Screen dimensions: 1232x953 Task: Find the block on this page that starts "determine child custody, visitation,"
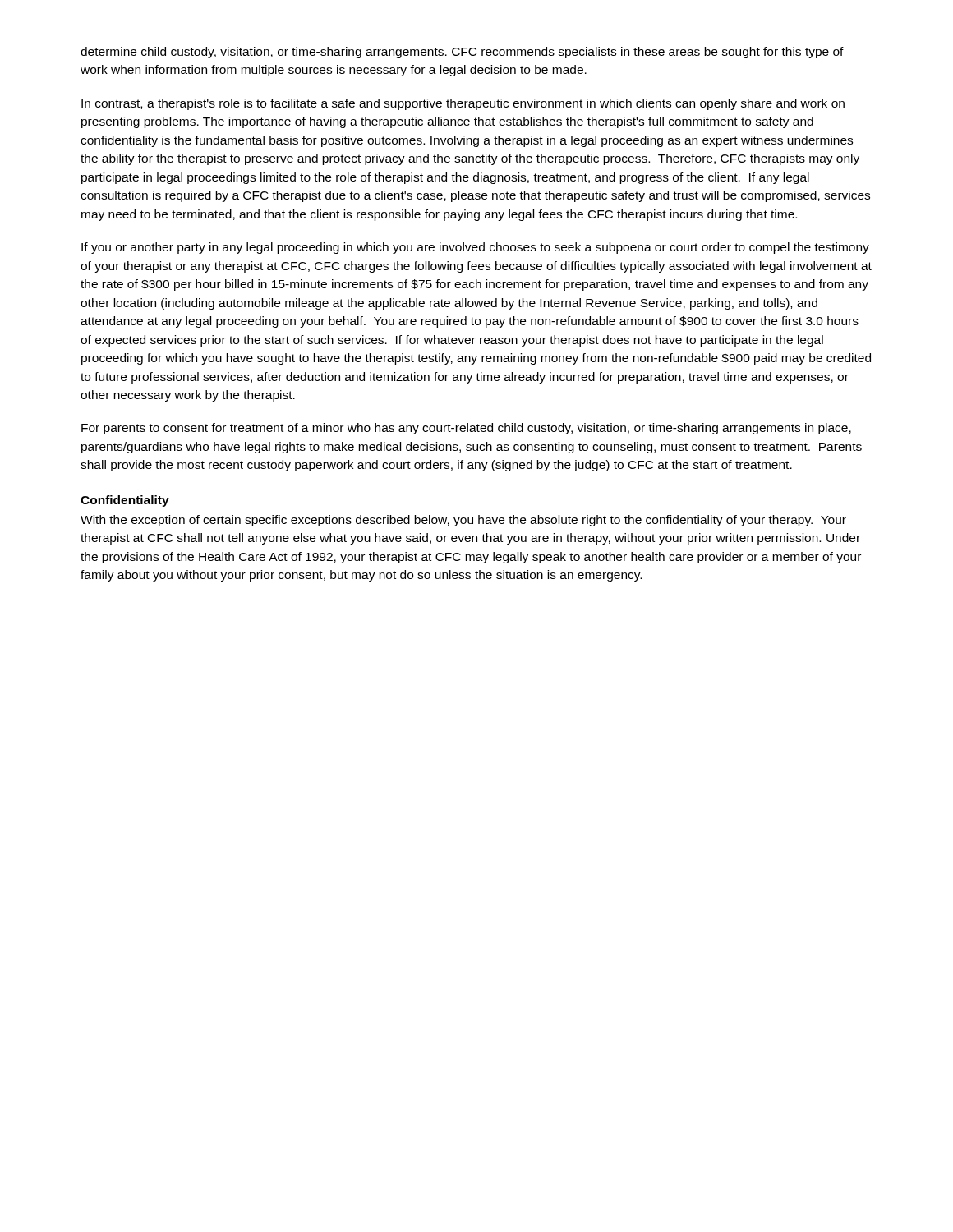pos(462,61)
